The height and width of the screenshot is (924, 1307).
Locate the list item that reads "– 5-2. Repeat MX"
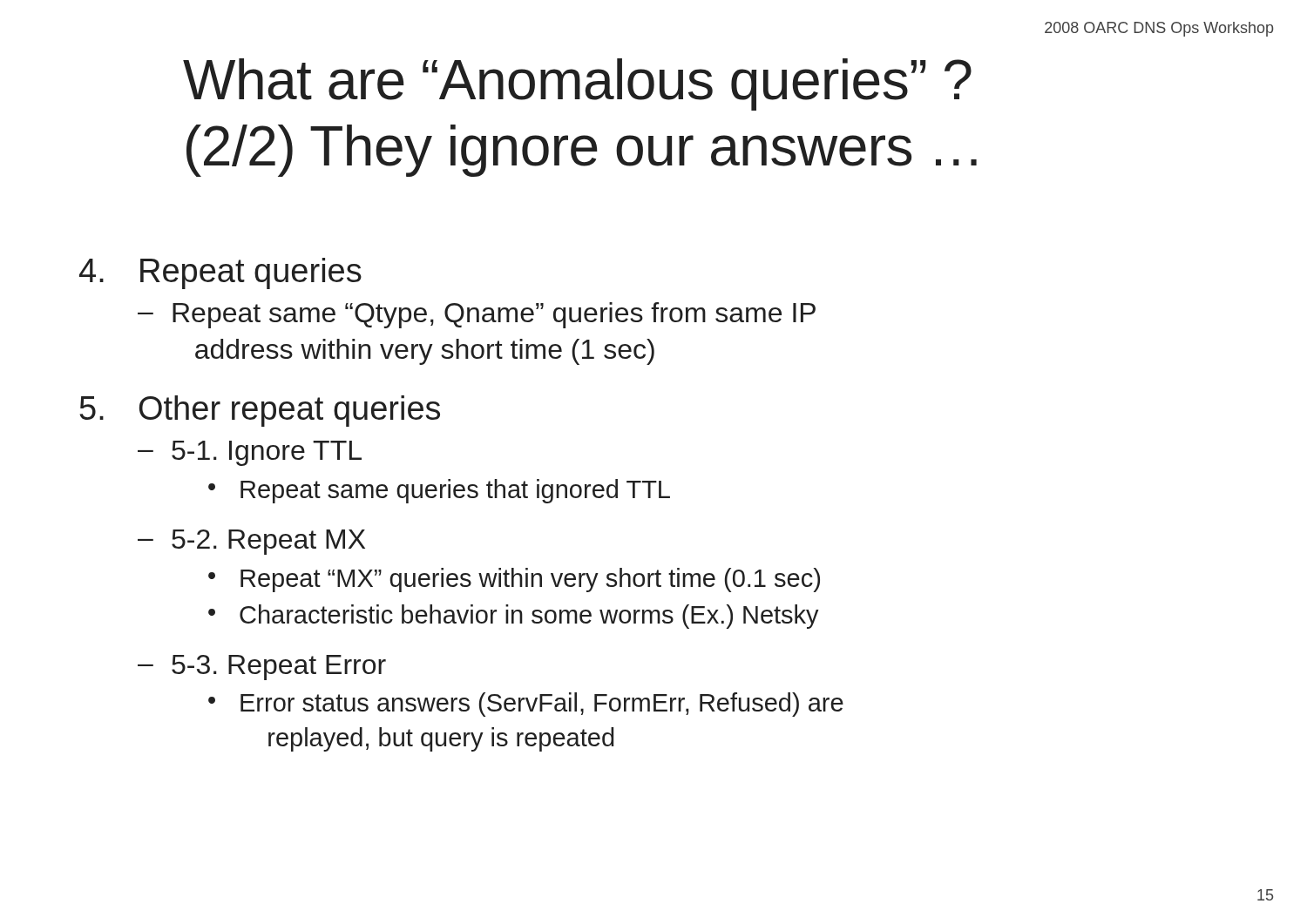pos(252,540)
